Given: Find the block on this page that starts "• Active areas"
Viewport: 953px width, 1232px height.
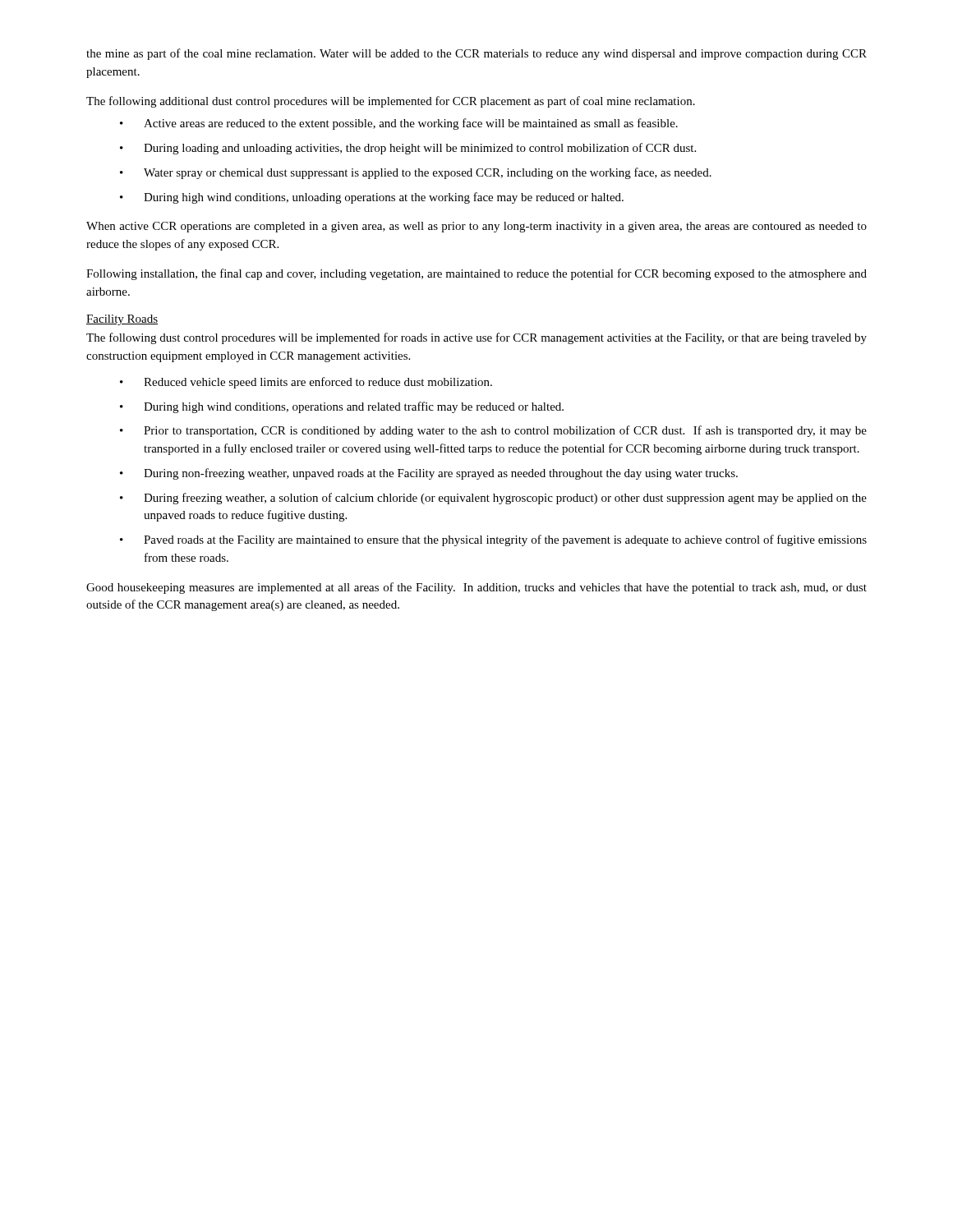Looking at the screenshot, I should tap(493, 124).
